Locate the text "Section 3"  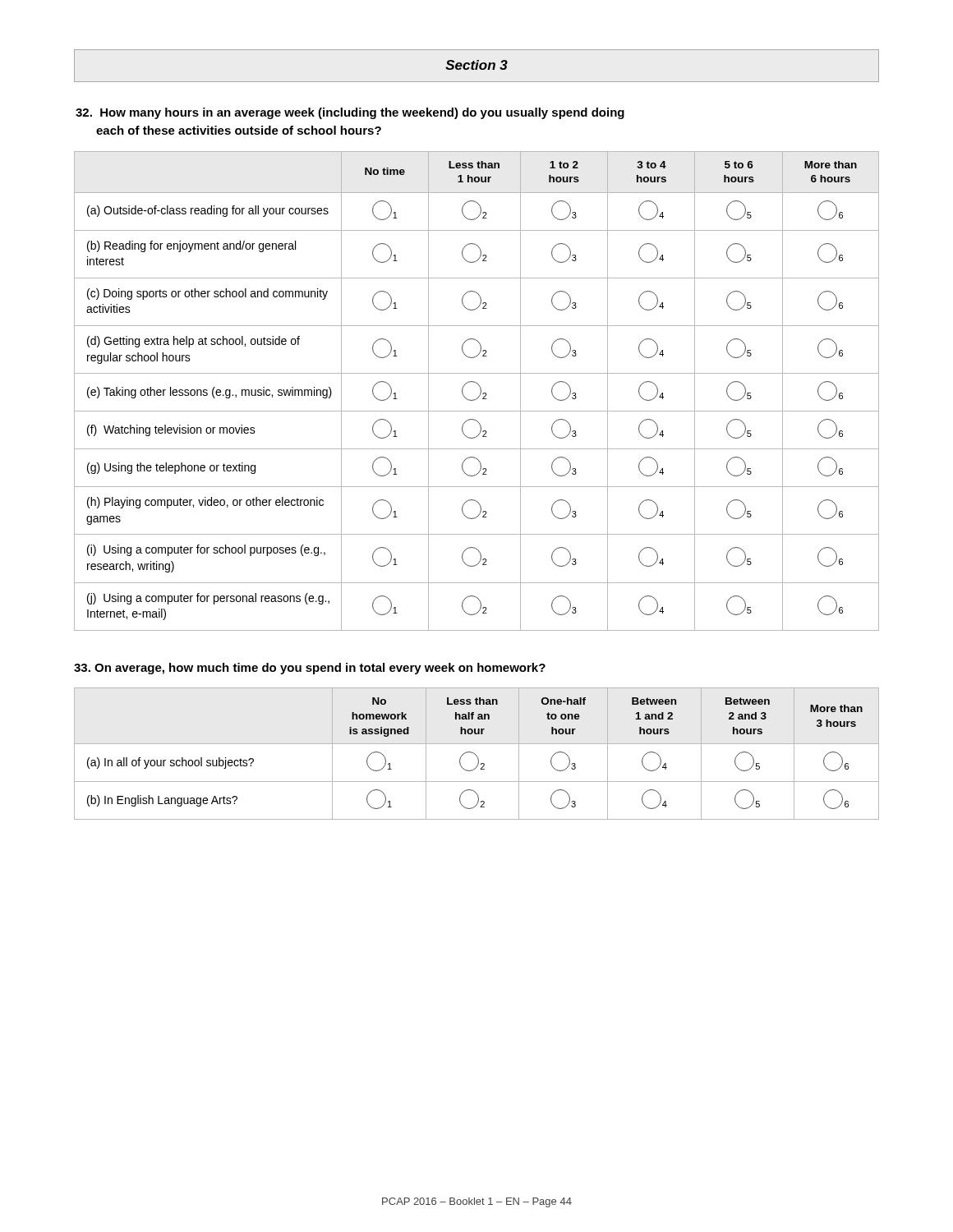point(476,65)
